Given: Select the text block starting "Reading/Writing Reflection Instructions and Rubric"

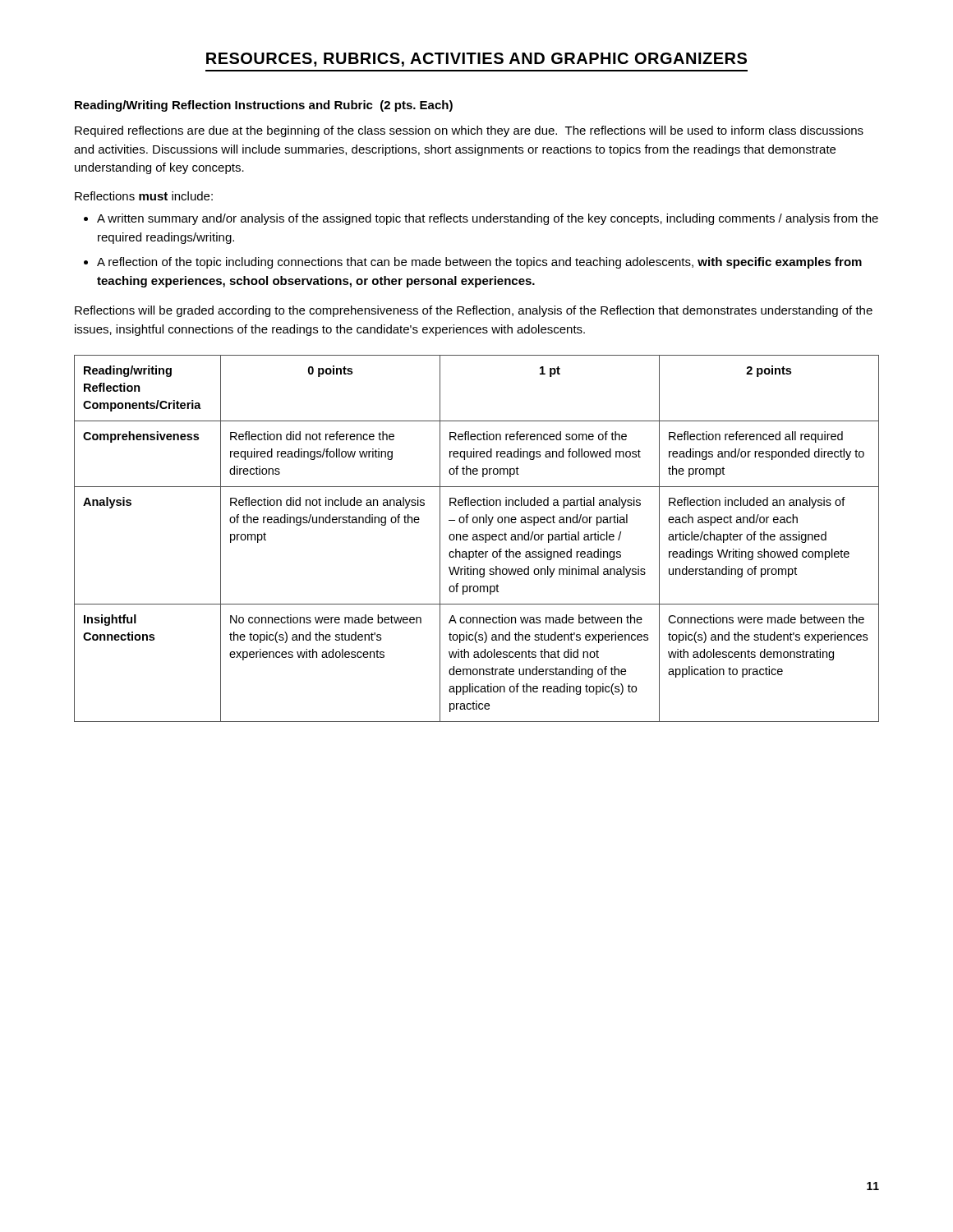Looking at the screenshot, I should (264, 105).
